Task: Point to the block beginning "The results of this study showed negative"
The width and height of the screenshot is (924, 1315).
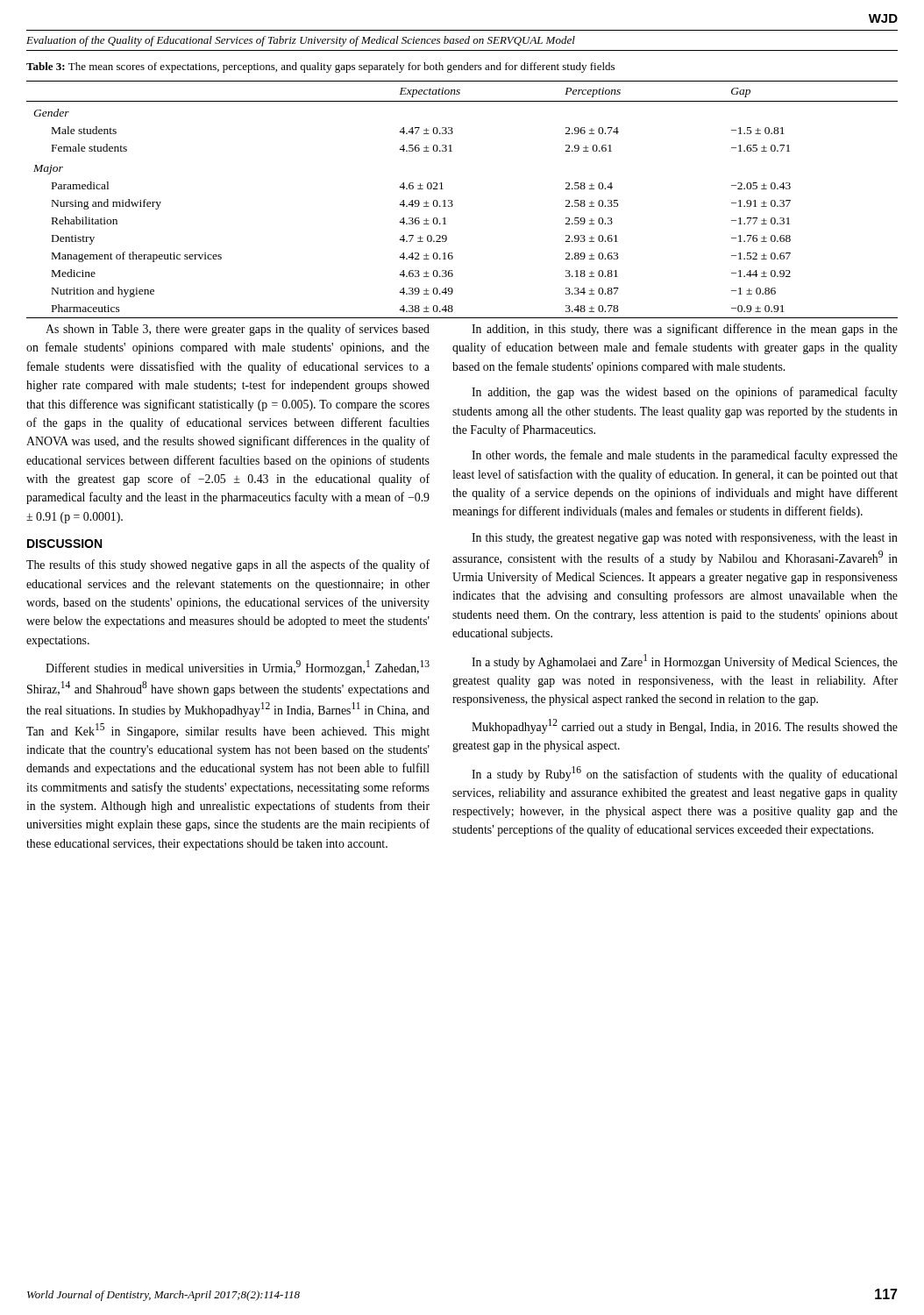Action: point(228,705)
